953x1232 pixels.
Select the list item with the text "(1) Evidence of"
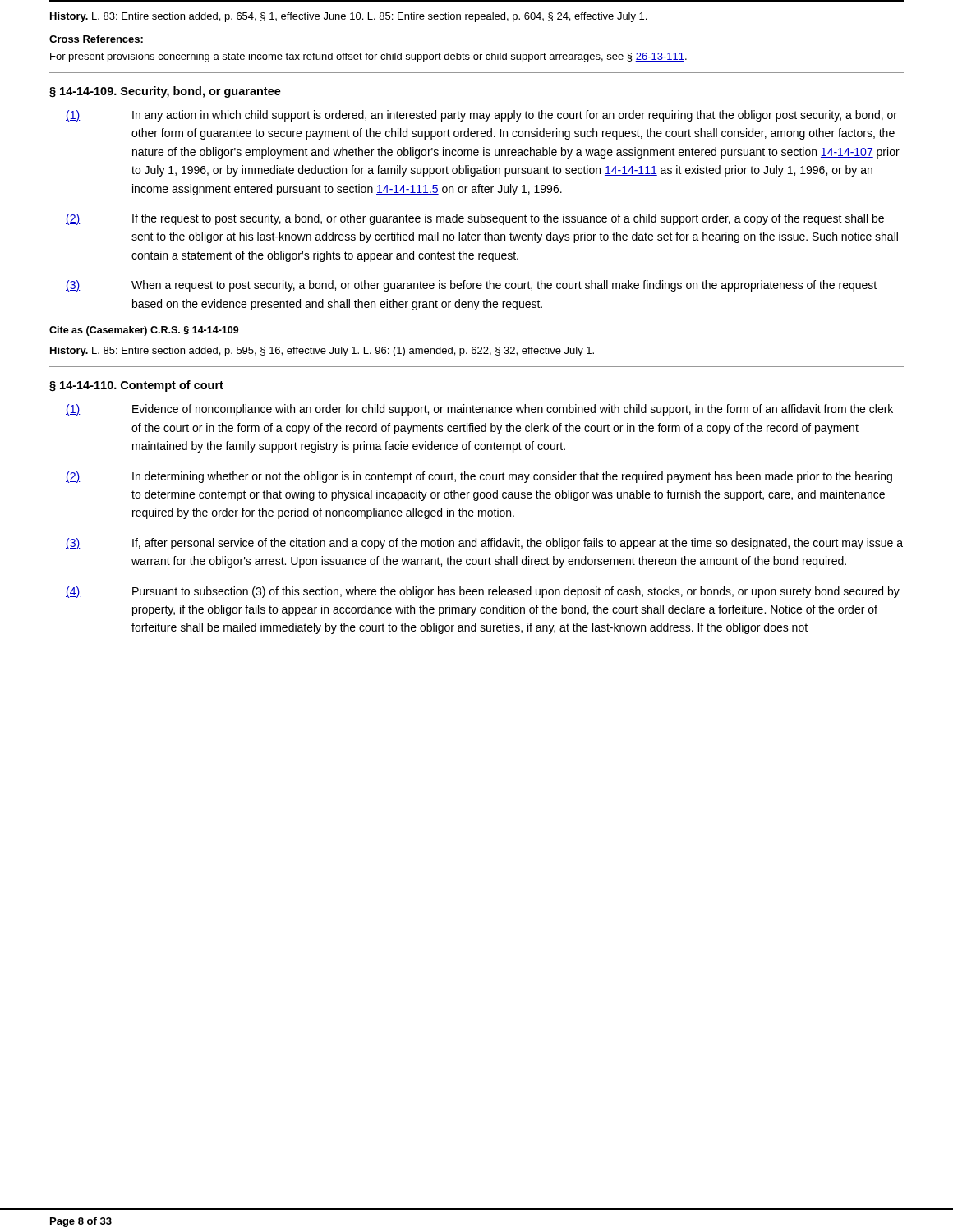(476, 428)
